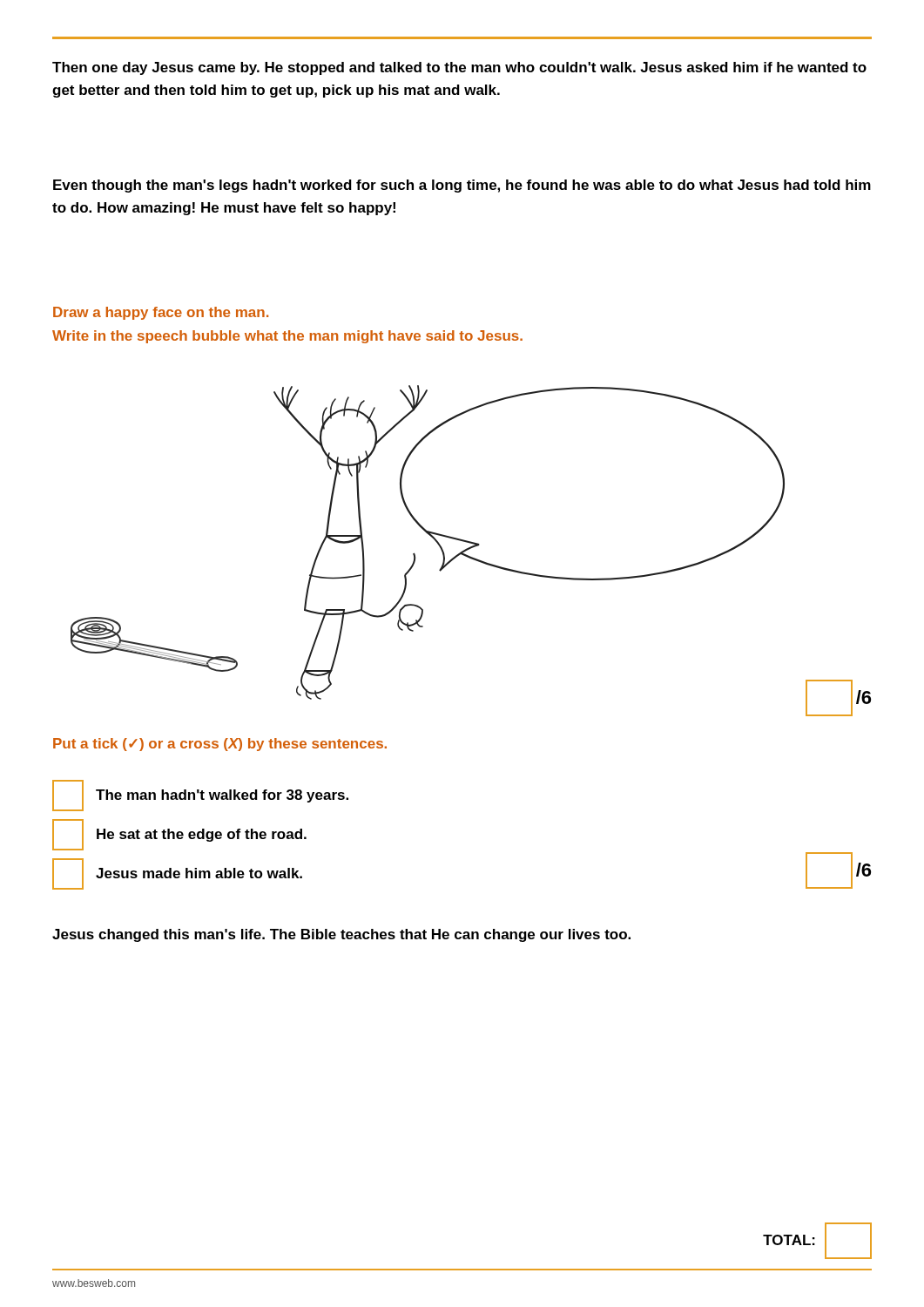Click on the list item containing "He sat at the edge of"
Image resolution: width=924 pixels, height=1307 pixels.
pos(180,835)
